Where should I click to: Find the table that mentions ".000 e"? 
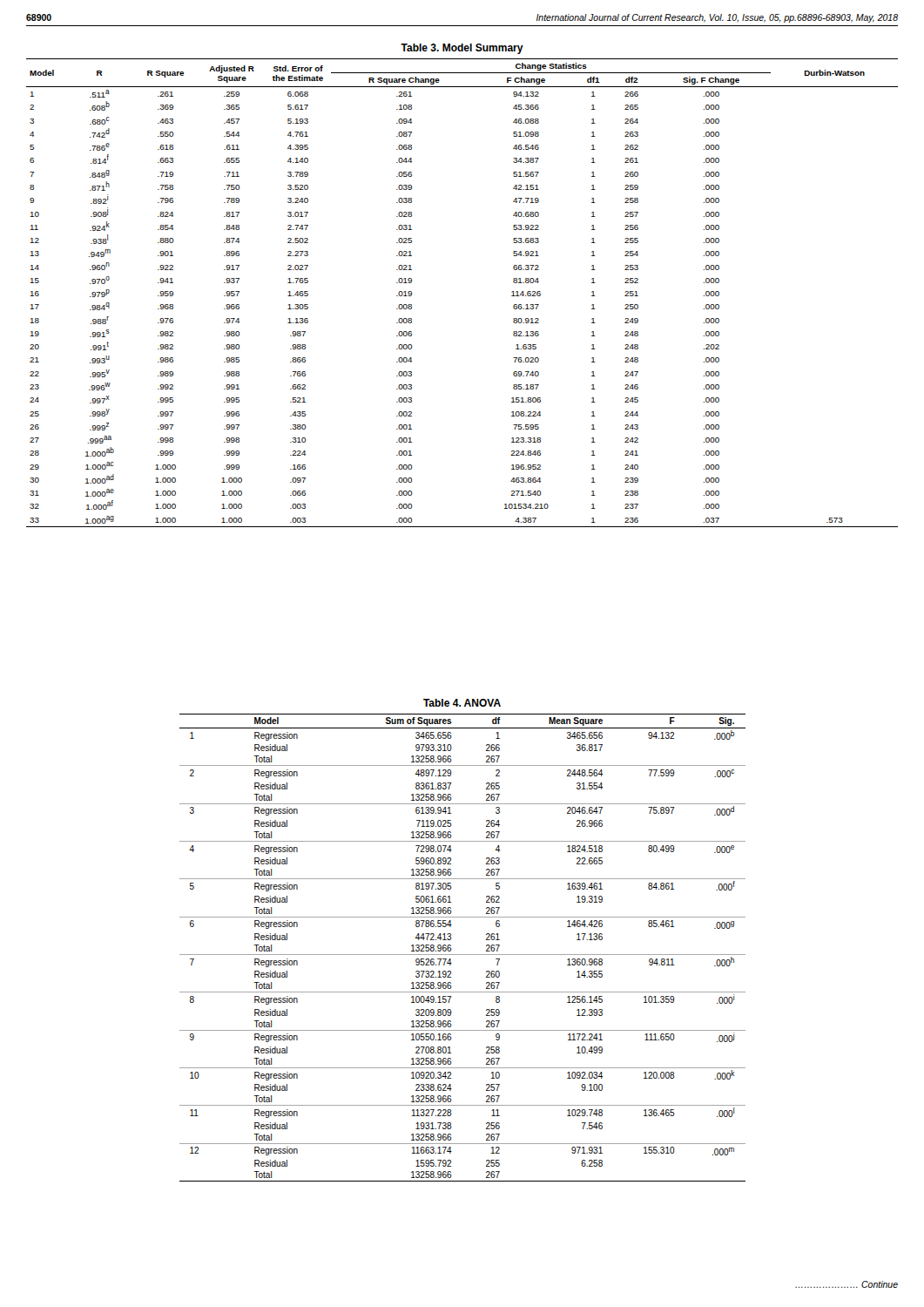pos(462,948)
